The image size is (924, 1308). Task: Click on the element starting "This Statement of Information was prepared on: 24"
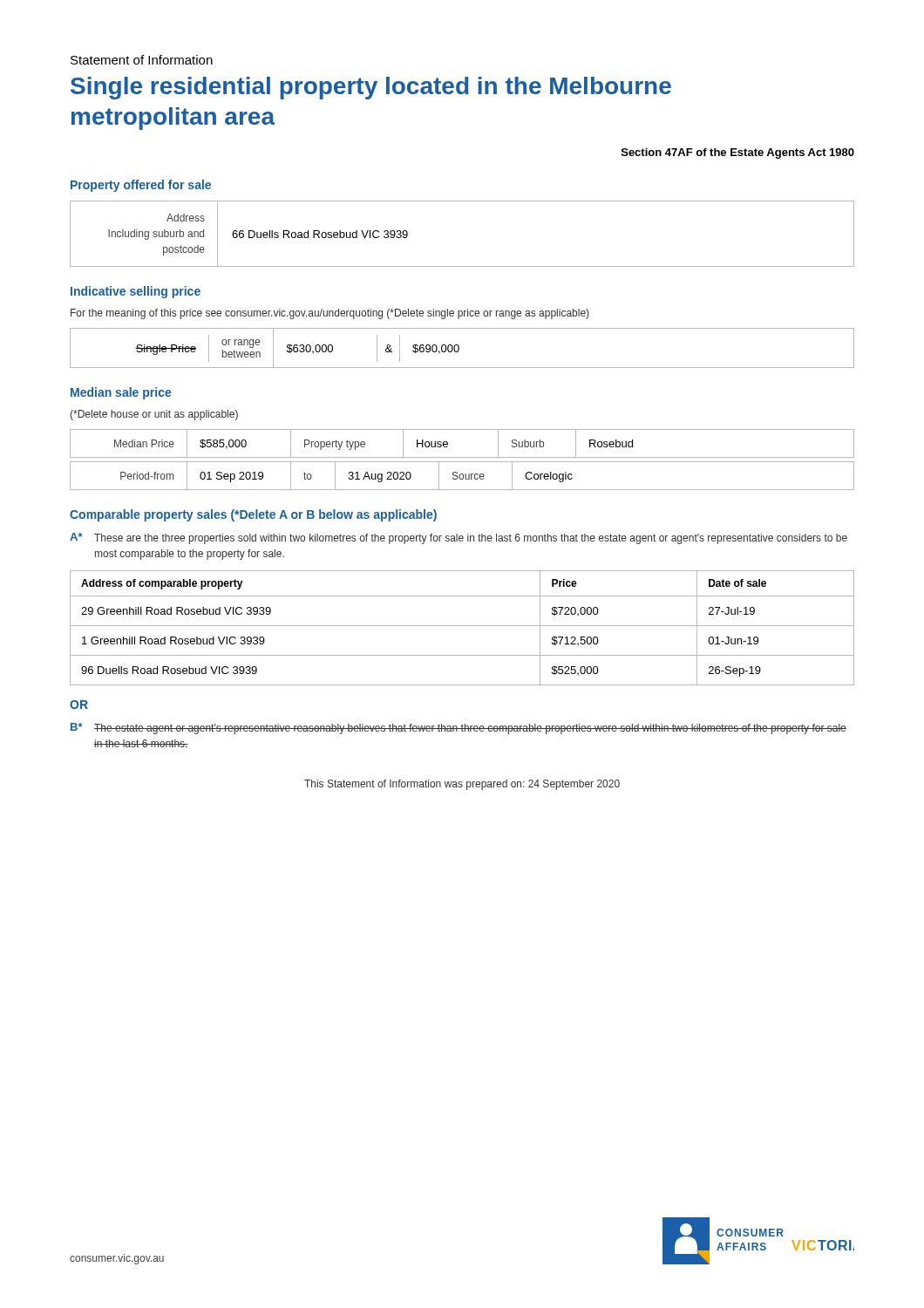[462, 784]
